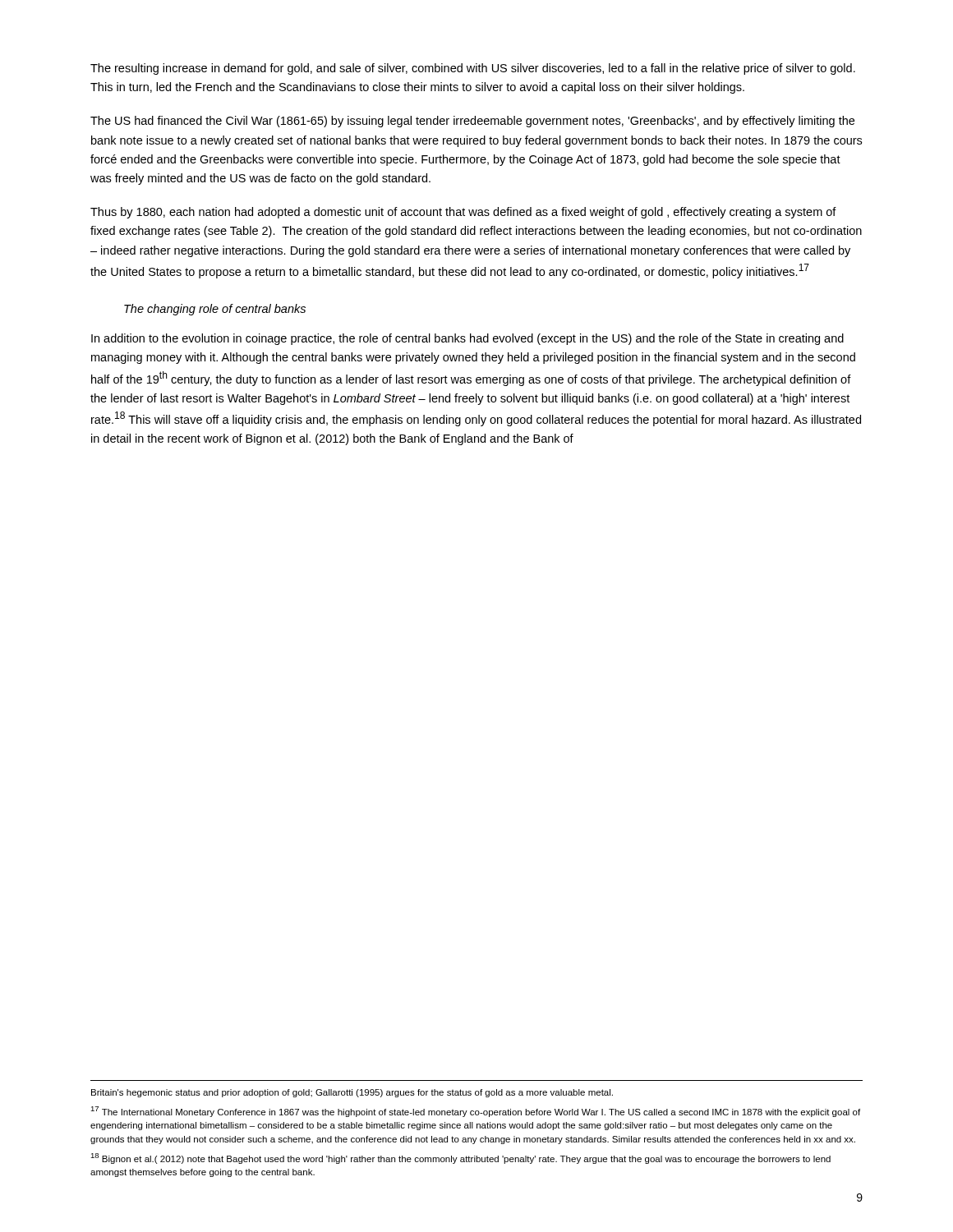Click on the footnote that says "Britain's hegemonic status and"

(352, 1093)
